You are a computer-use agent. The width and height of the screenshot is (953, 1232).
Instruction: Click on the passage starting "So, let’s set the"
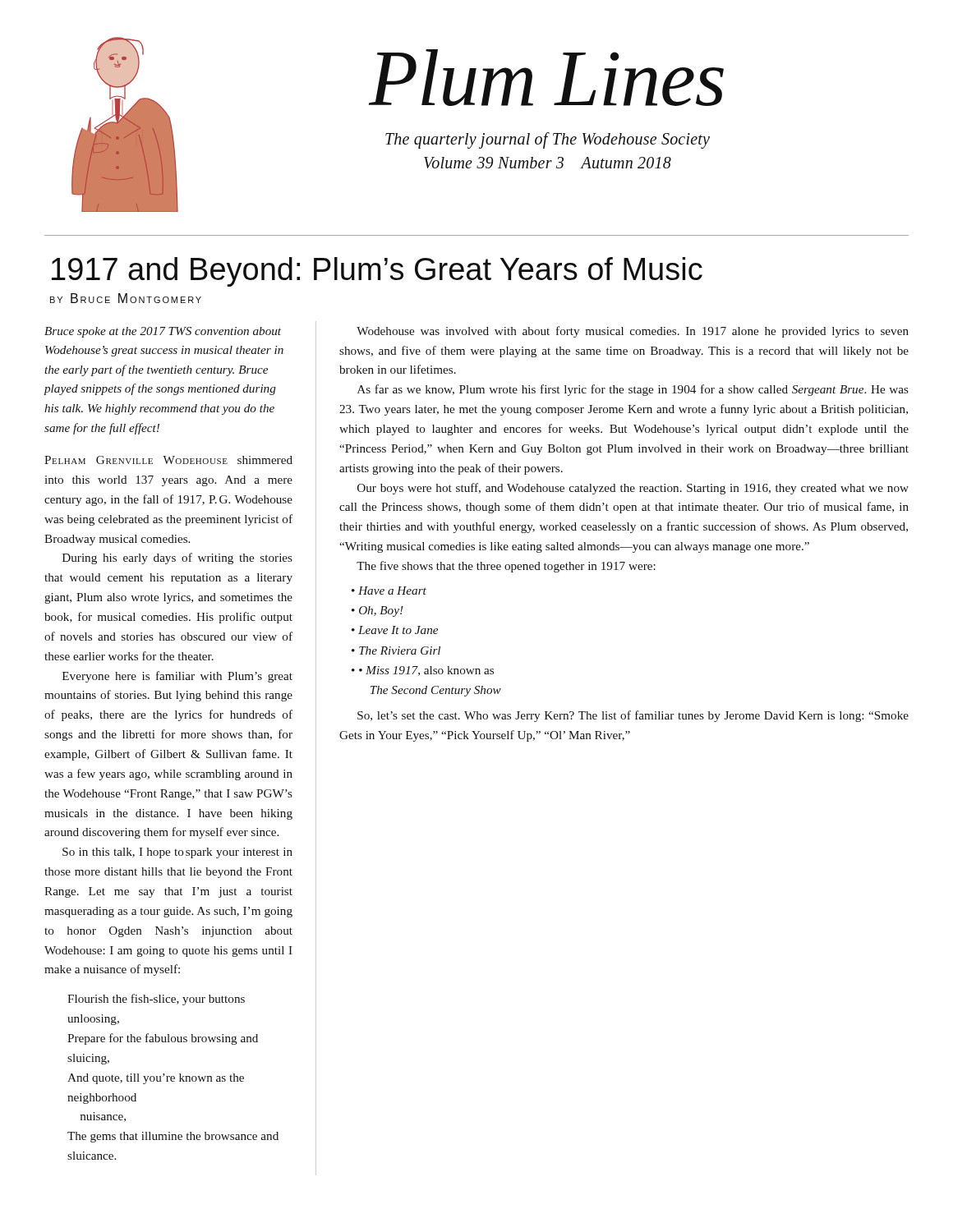624,725
